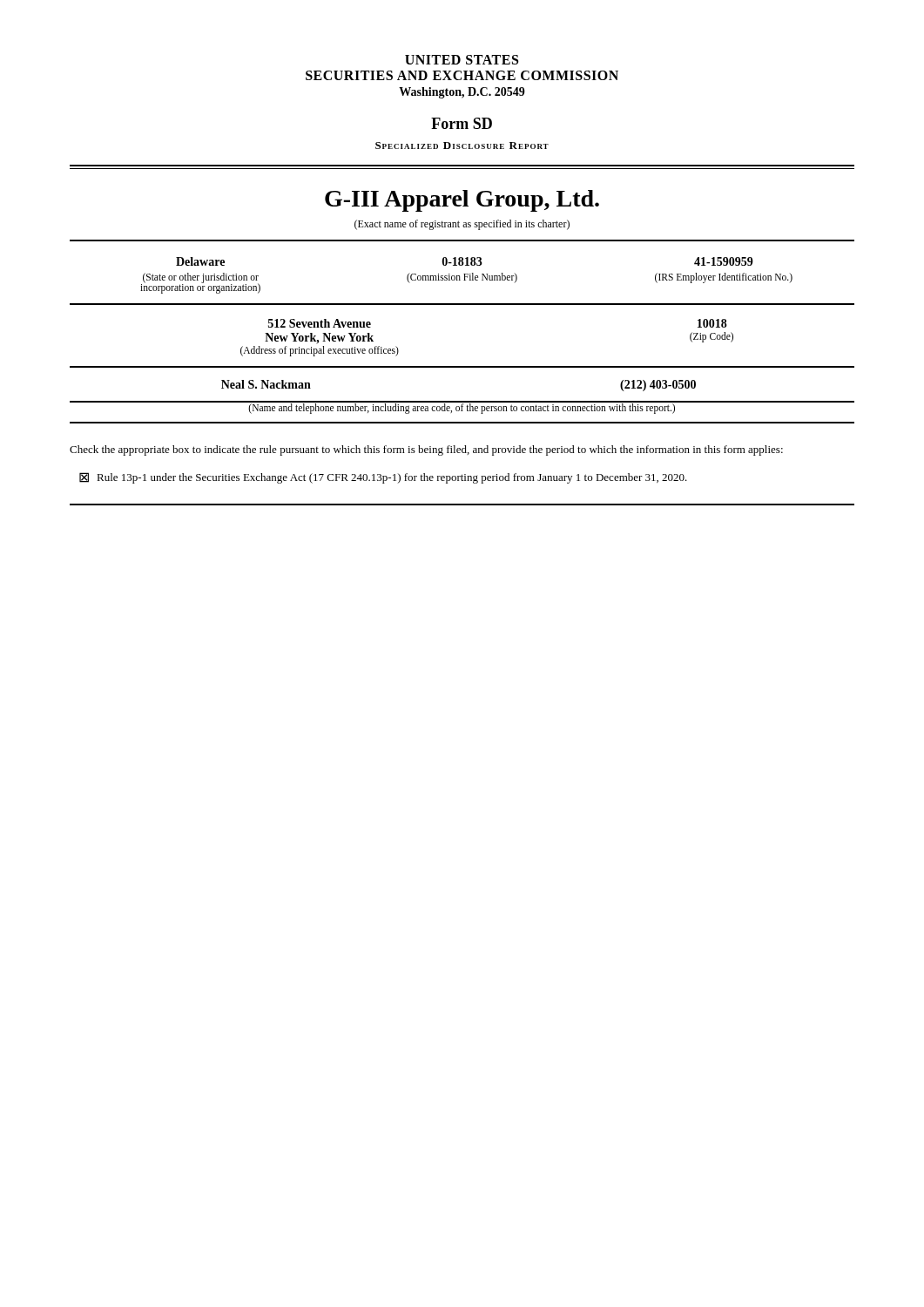Find "Specialized Disclosure Report" on this page

tap(462, 145)
